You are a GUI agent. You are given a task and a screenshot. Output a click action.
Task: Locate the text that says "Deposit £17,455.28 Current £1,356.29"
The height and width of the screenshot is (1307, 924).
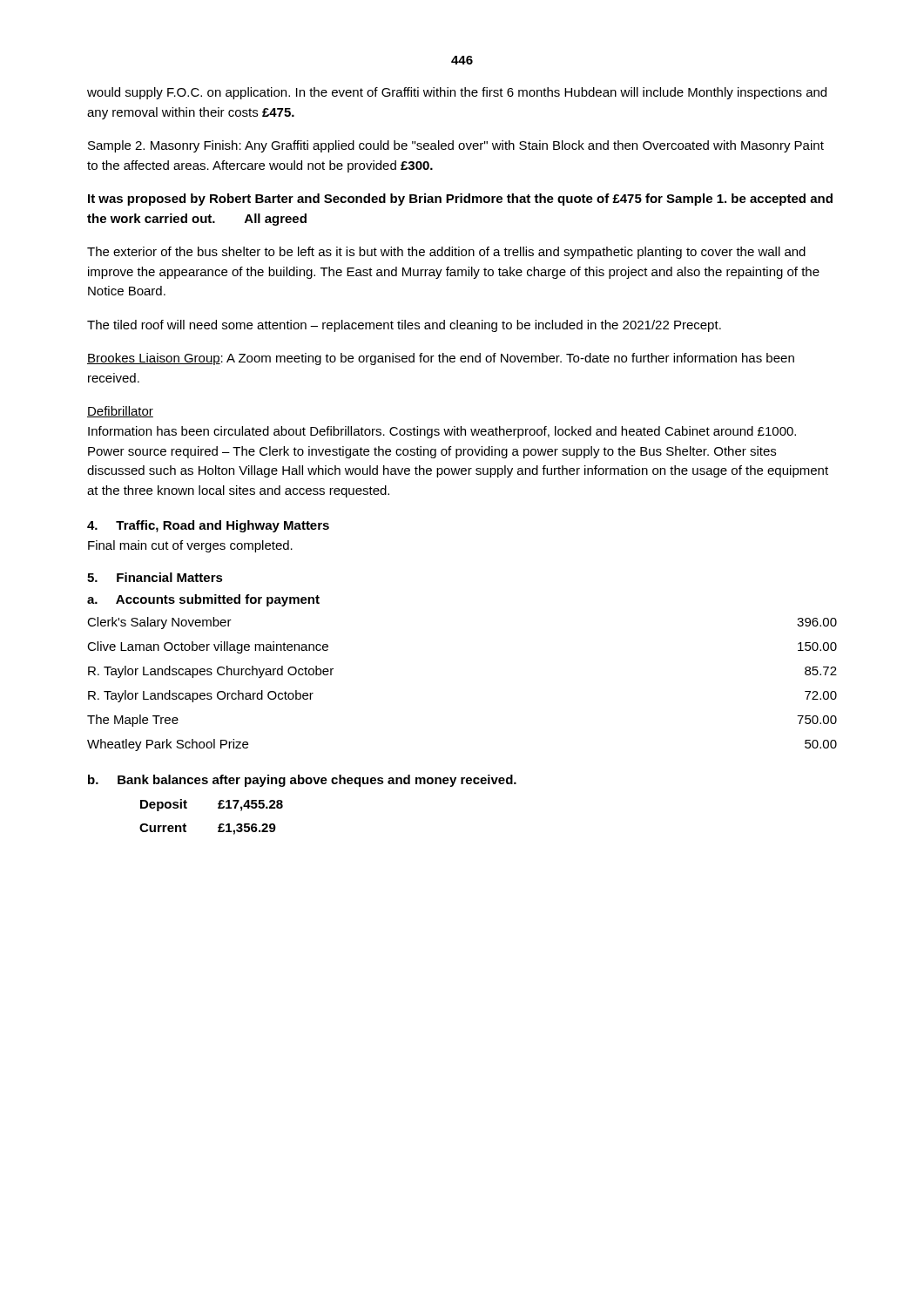point(159,805)
